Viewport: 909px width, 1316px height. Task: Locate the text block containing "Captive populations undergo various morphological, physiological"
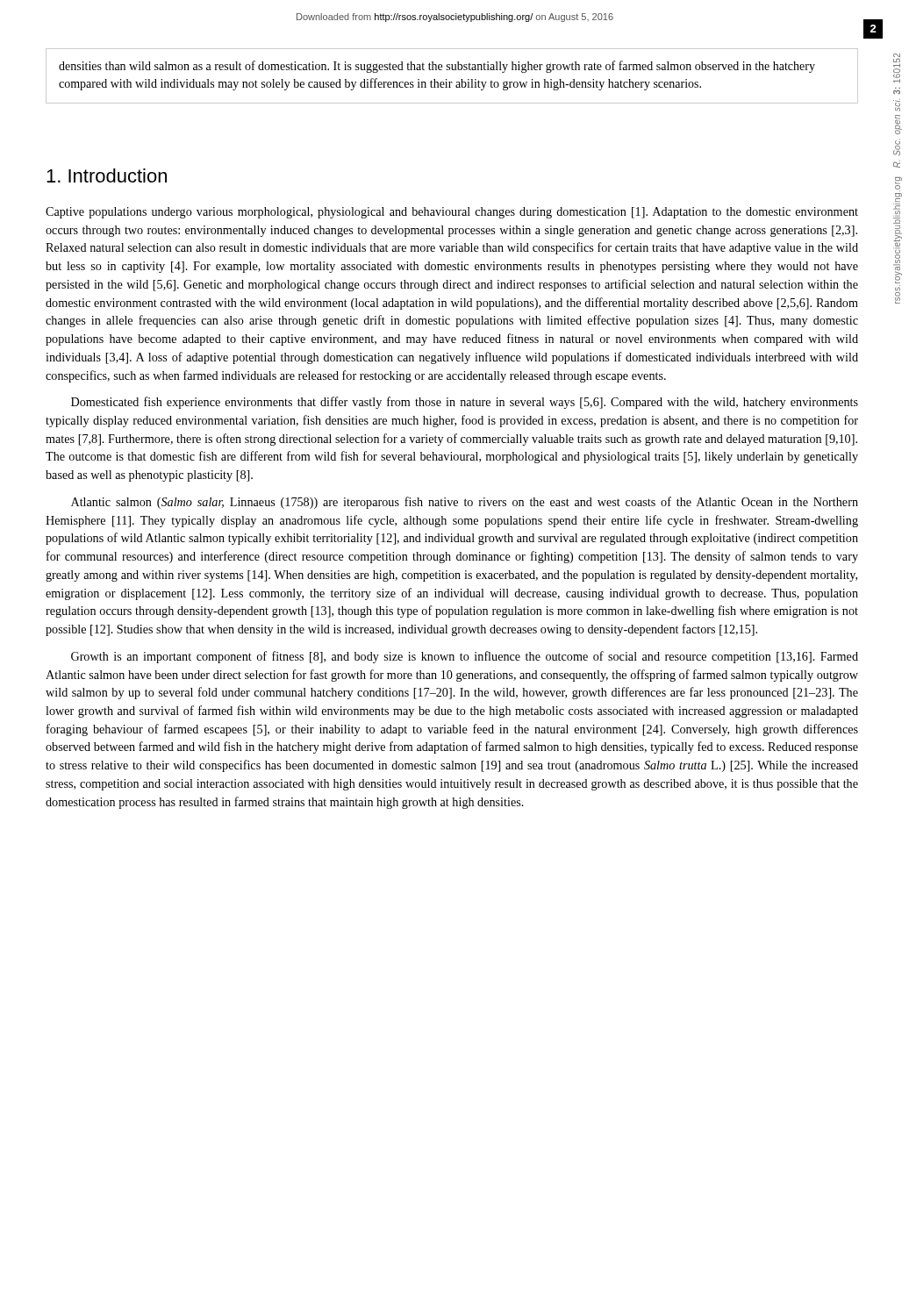(x=452, y=293)
